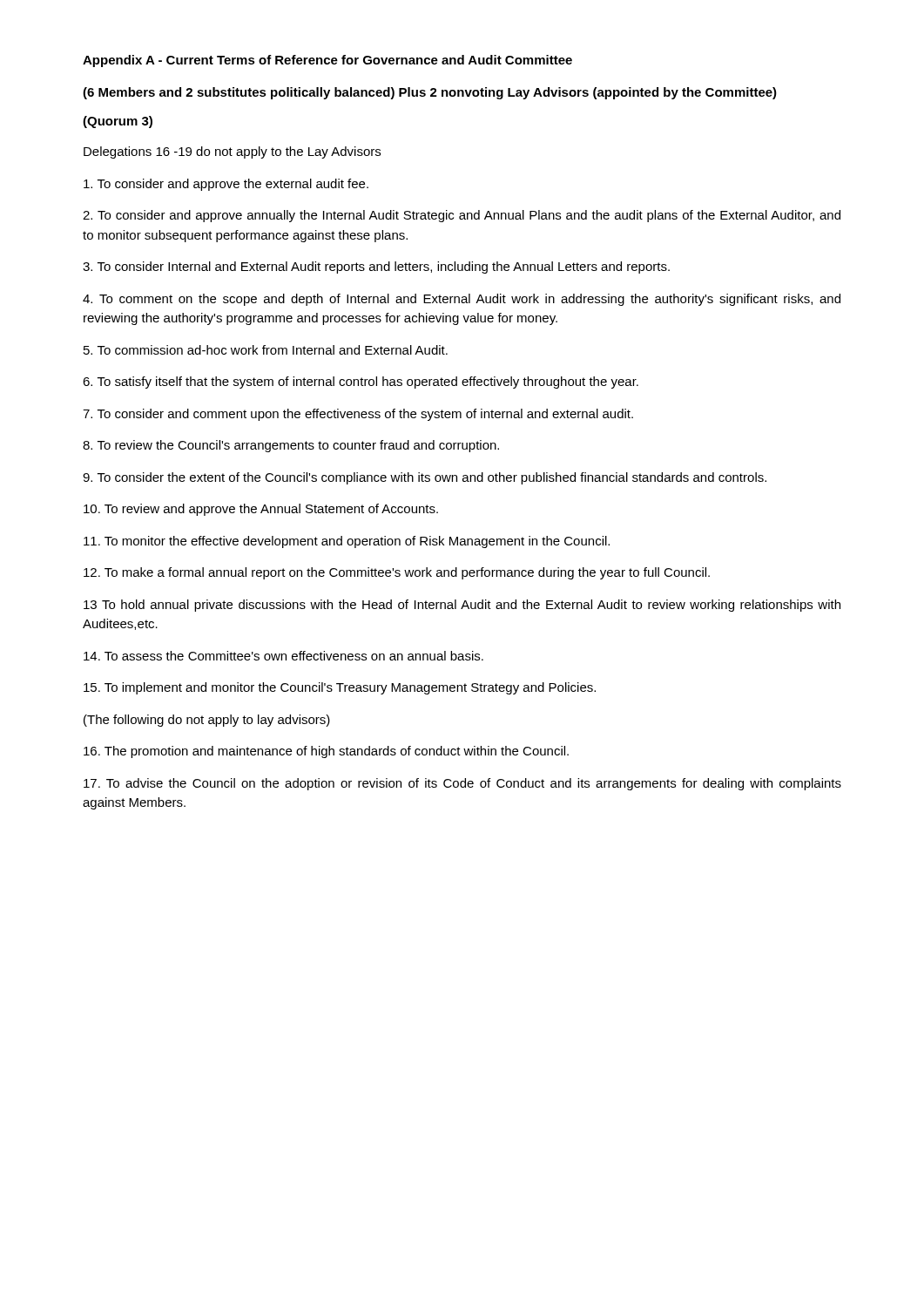This screenshot has height=1307, width=924.
Task: Click the passage that begins "7. To consider and"
Action: point(358,413)
